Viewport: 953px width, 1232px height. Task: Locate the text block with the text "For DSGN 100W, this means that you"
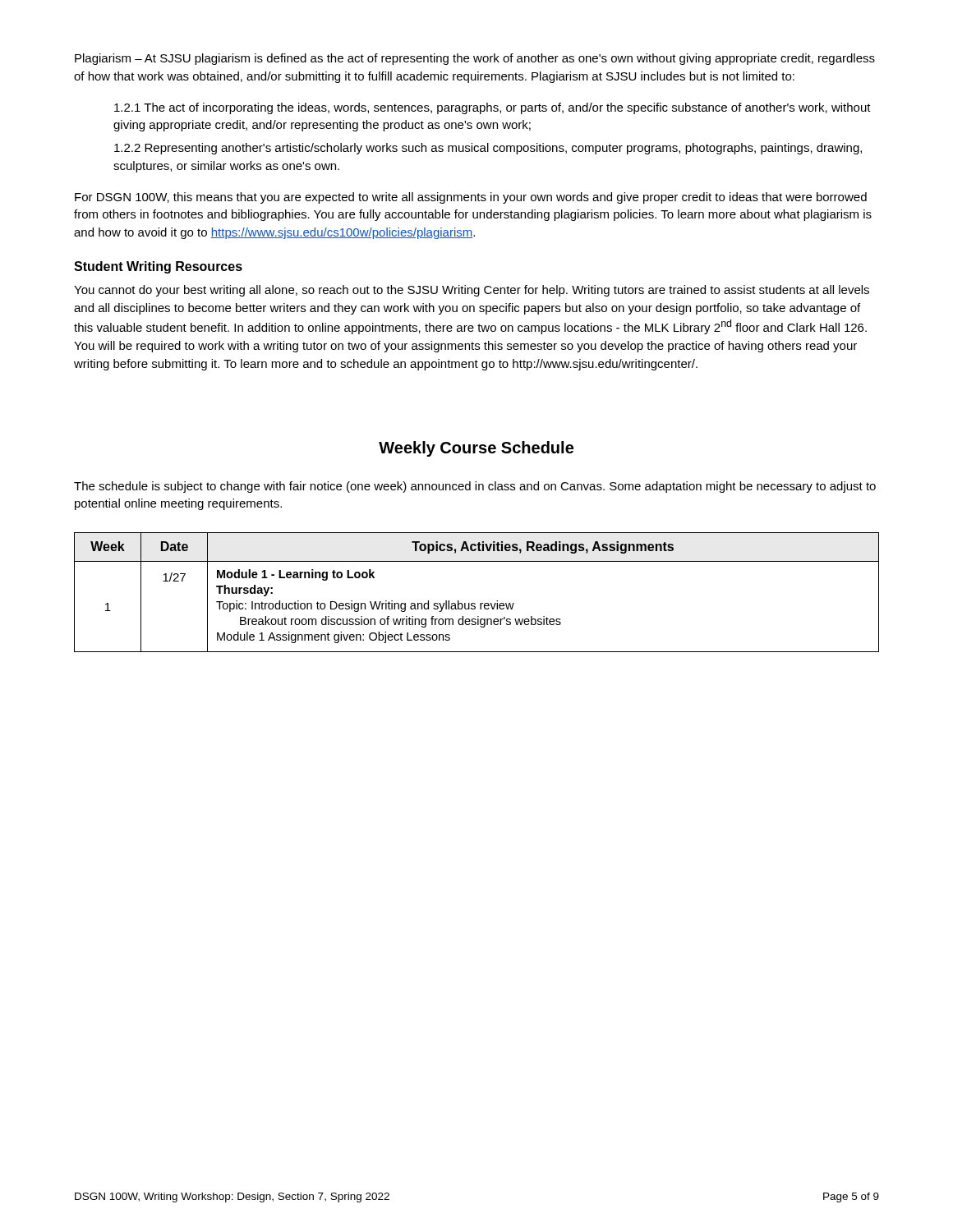click(x=473, y=214)
